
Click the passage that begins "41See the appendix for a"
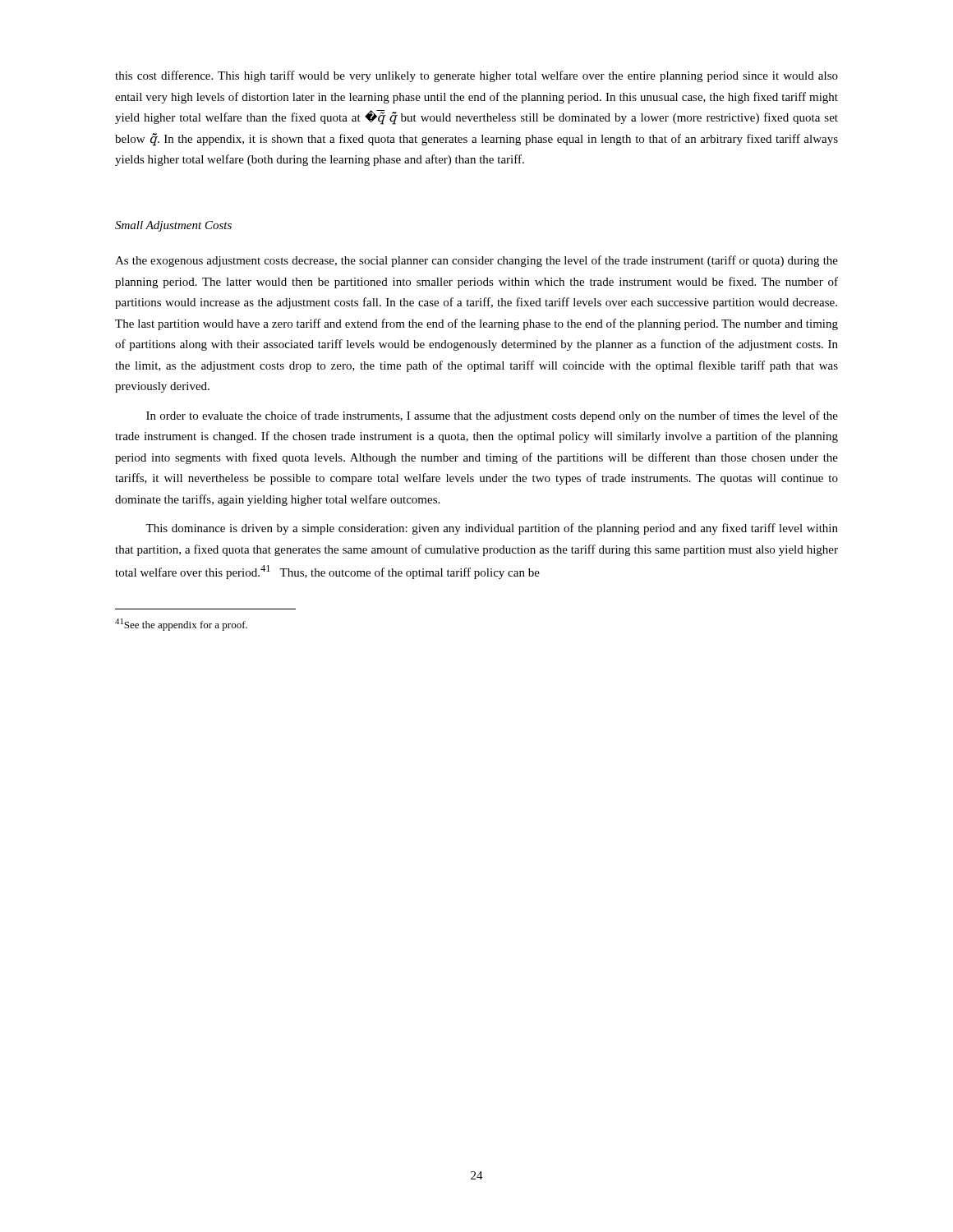[x=181, y=625]
